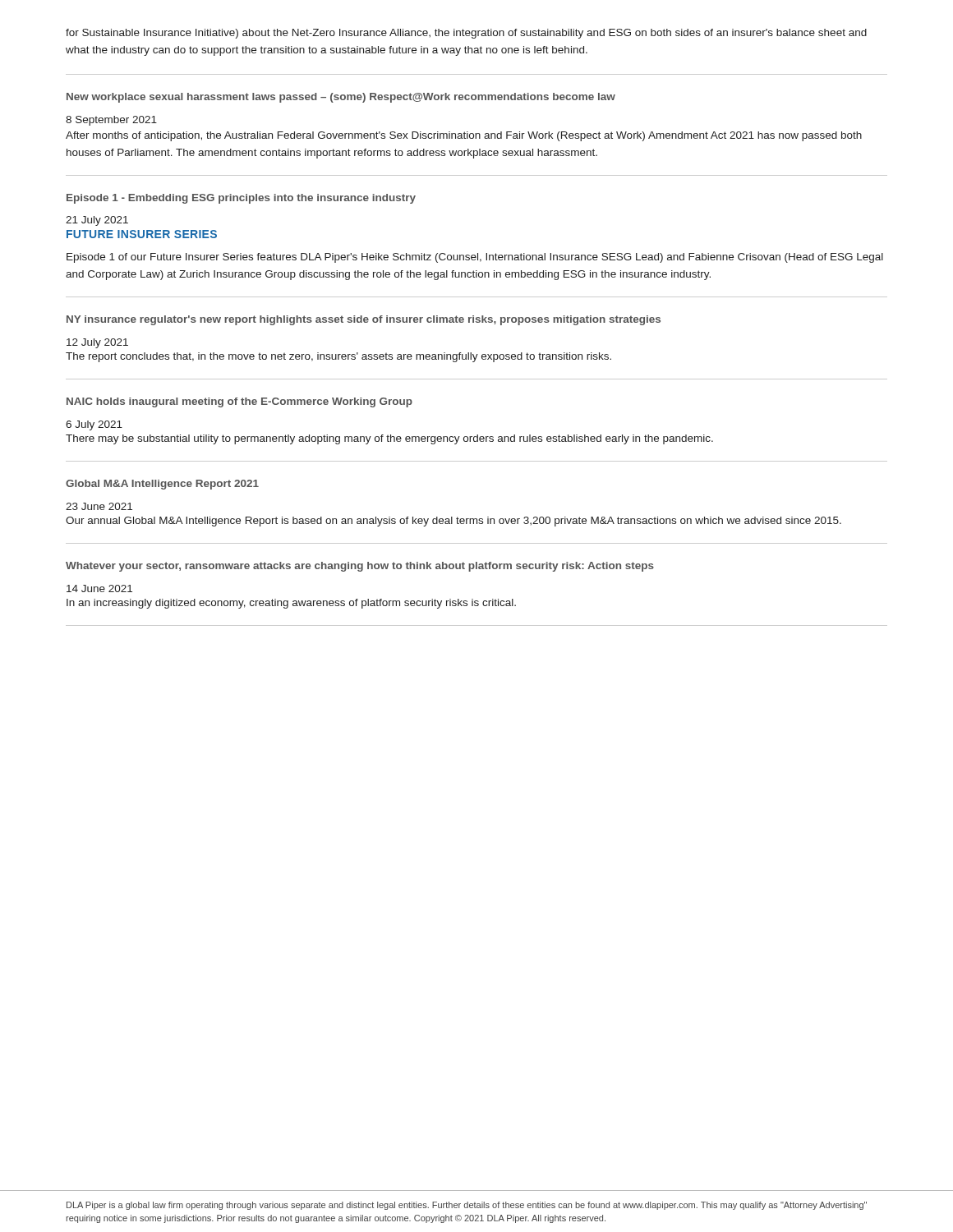
Task: Navigate to the passage starting "Episode 1 of our"
Action: pyautogui.click(x=475, y=266)
